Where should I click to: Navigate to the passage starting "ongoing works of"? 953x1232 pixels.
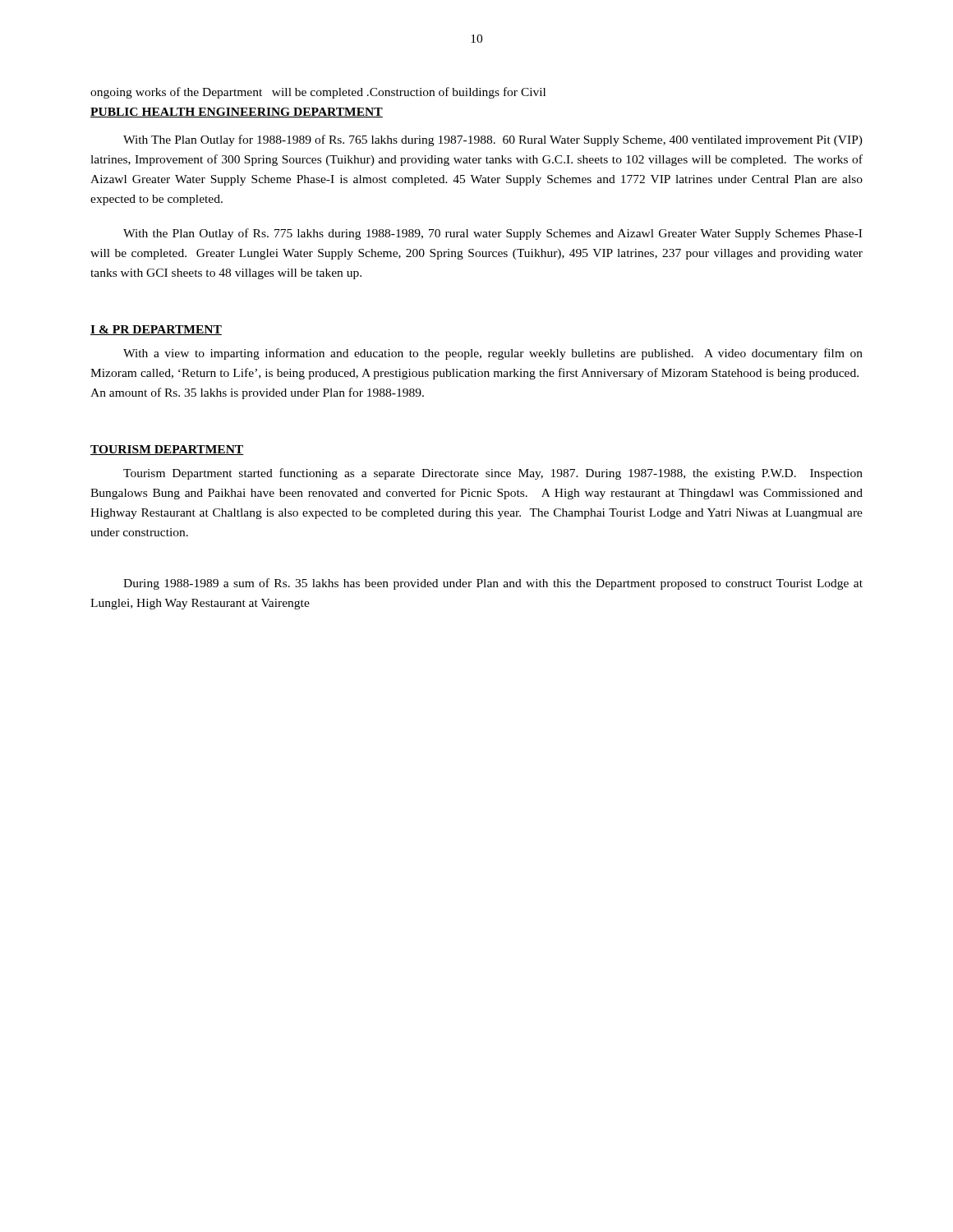[x=318, y=101]
